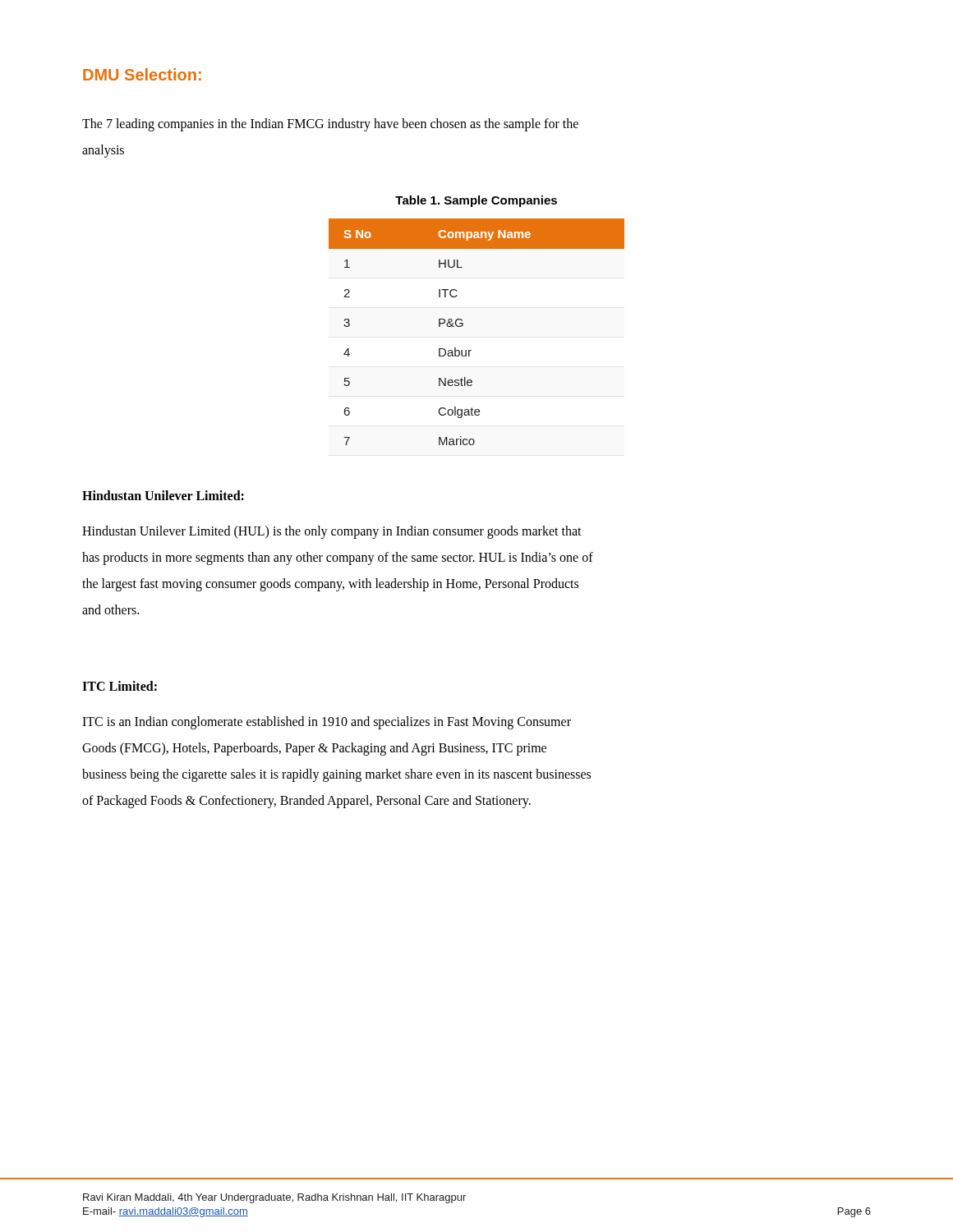Navigate to the element starting "ITC is an"
Image resolution: width=953 pixels, height=1232 pixels.
(x=327, y=722)
